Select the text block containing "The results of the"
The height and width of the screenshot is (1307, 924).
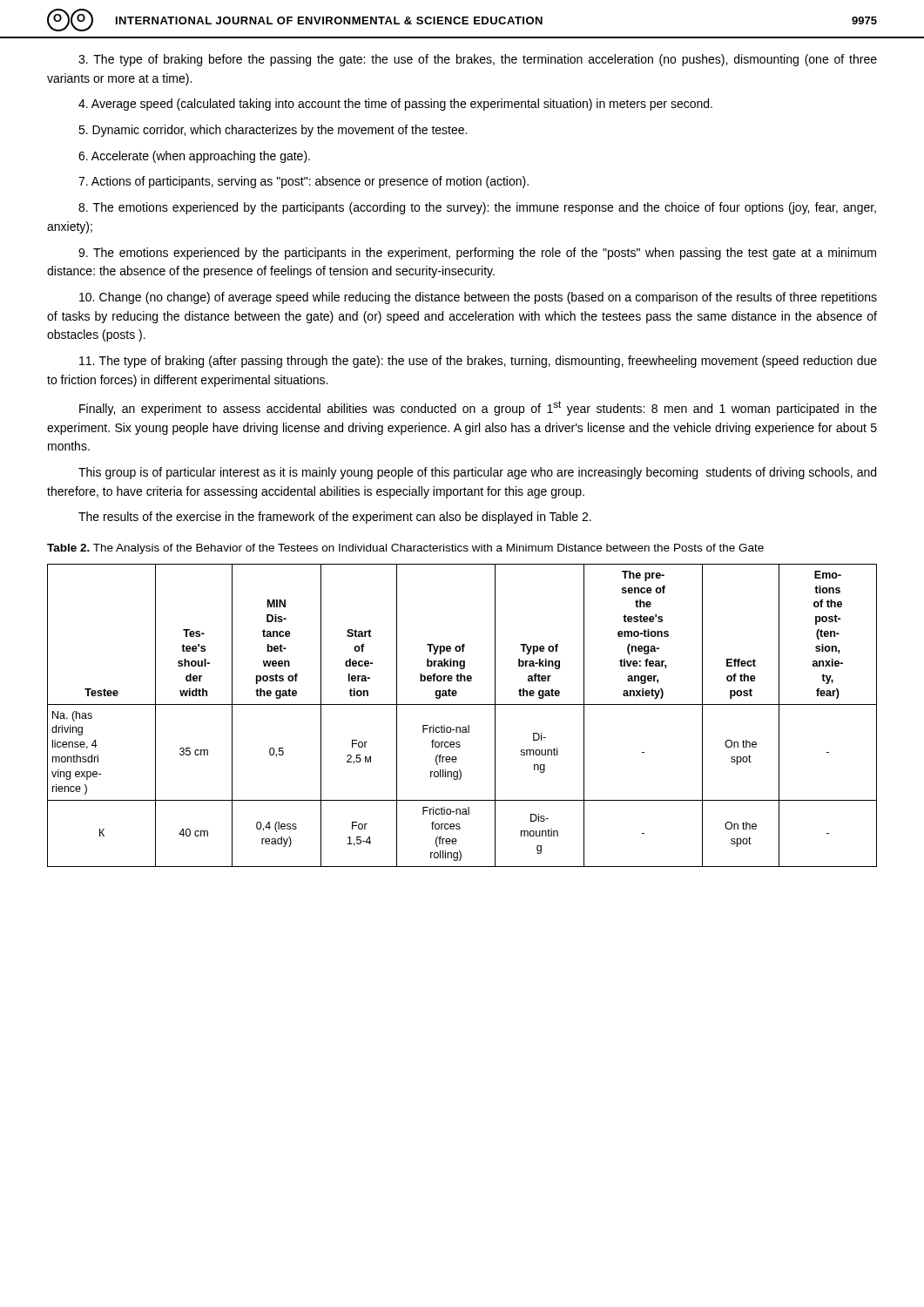click(335, 517)
